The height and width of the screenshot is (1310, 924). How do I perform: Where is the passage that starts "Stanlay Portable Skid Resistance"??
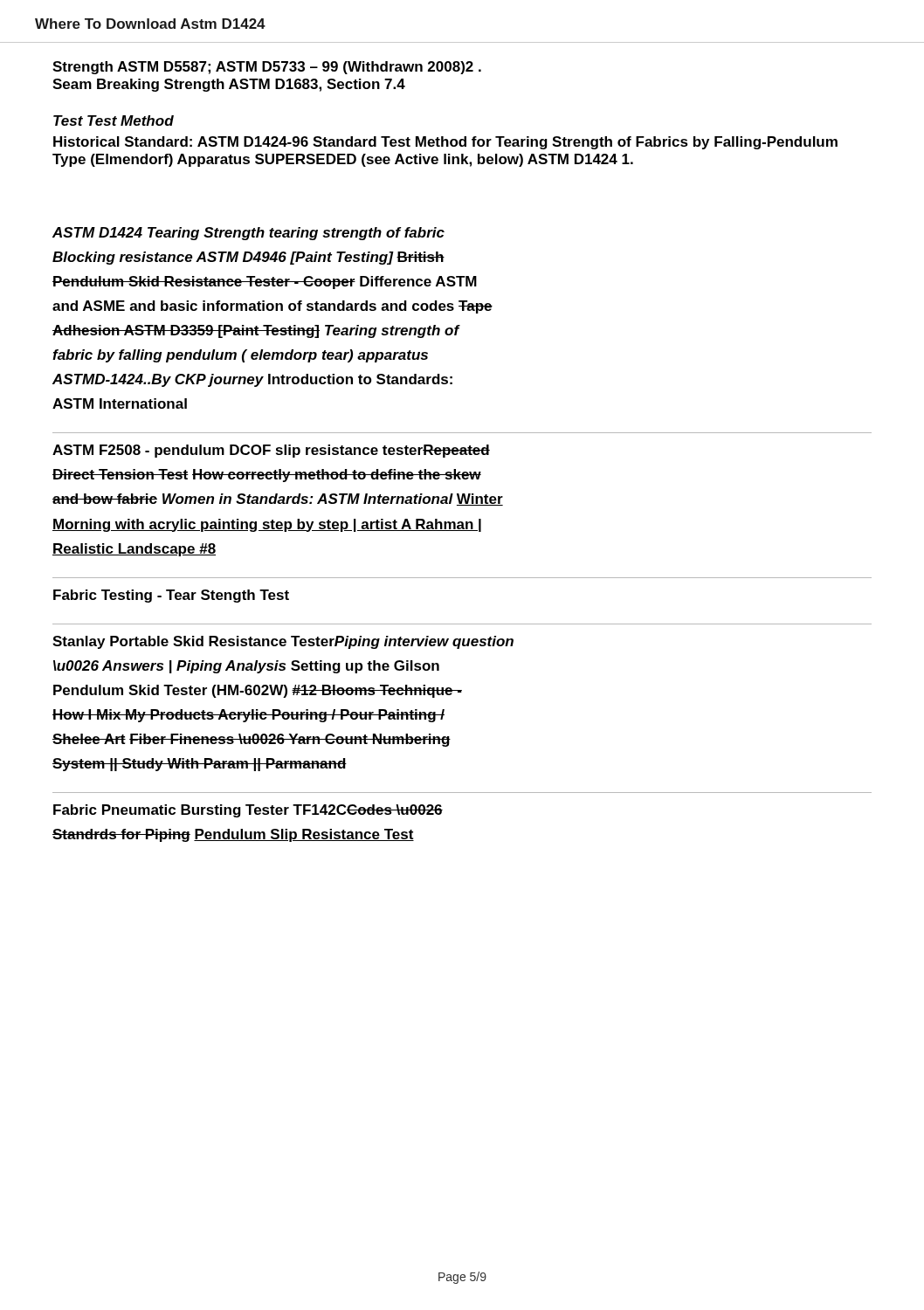[462, 703]
